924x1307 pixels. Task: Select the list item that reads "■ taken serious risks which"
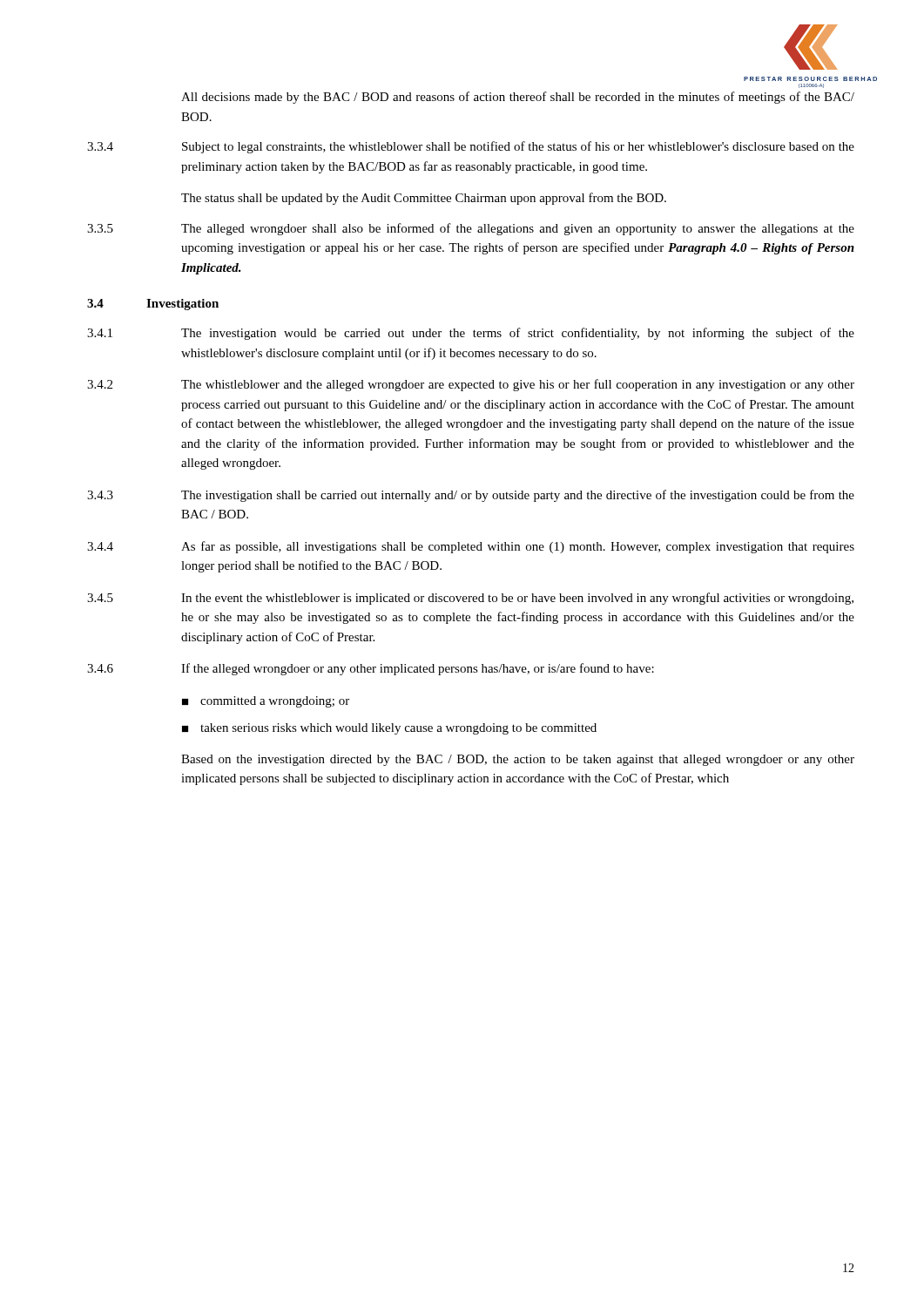518,728
